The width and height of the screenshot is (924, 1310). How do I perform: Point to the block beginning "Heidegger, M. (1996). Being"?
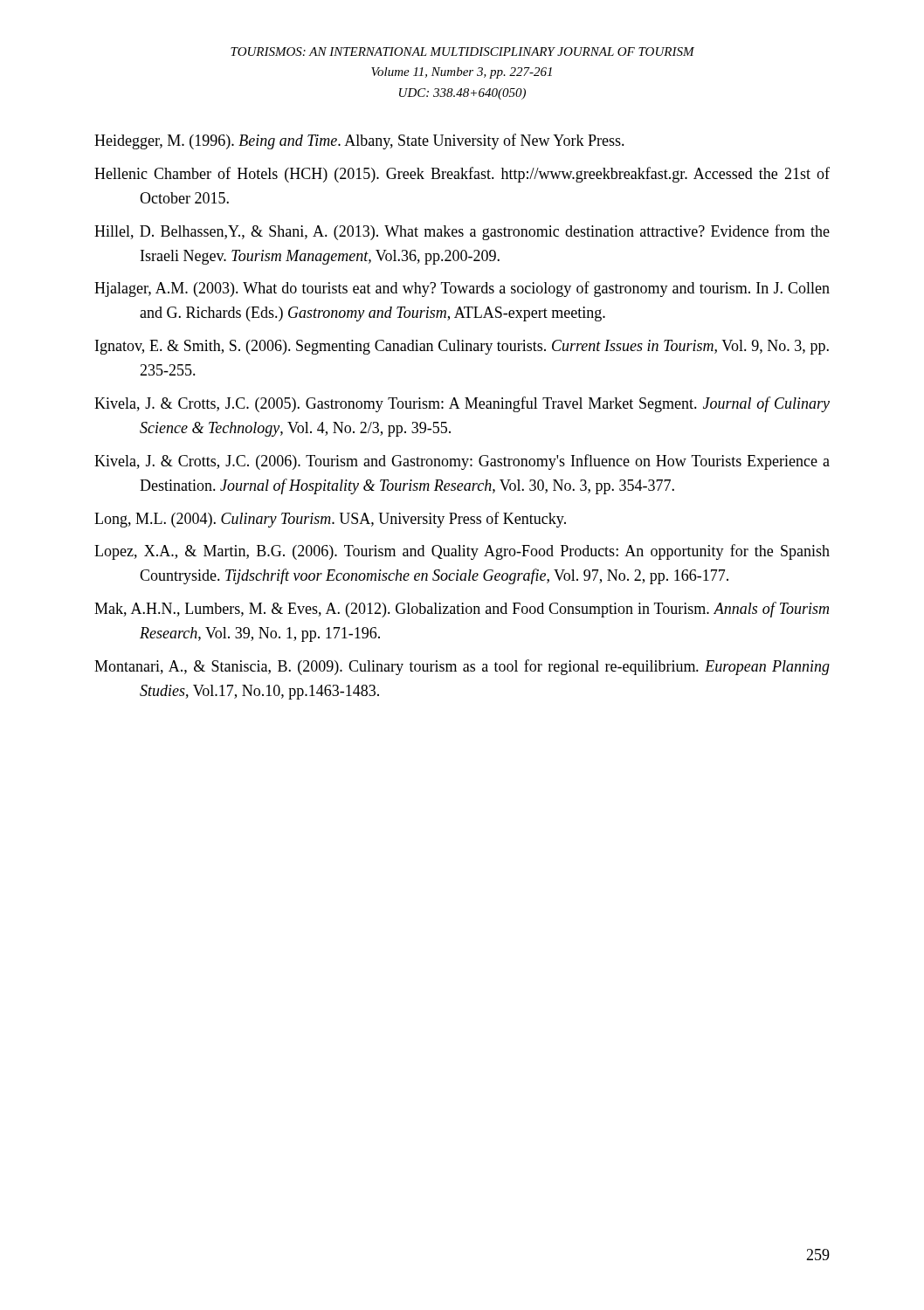point(462,141)
